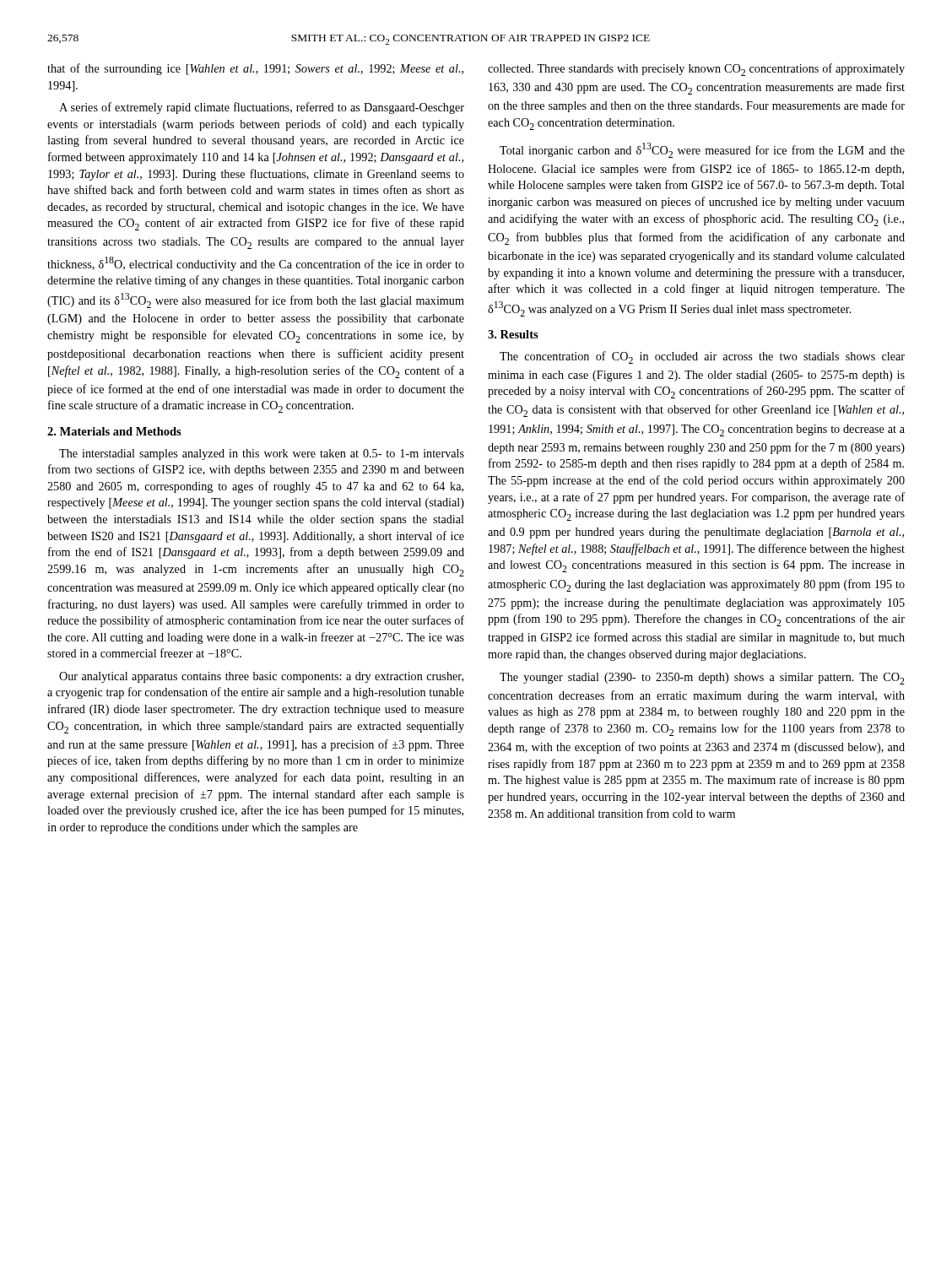Navigate to the text starting "that of the surrounding ice [Wahlen et"
The image size is (952, 1266).
click(x=256, y=239)
